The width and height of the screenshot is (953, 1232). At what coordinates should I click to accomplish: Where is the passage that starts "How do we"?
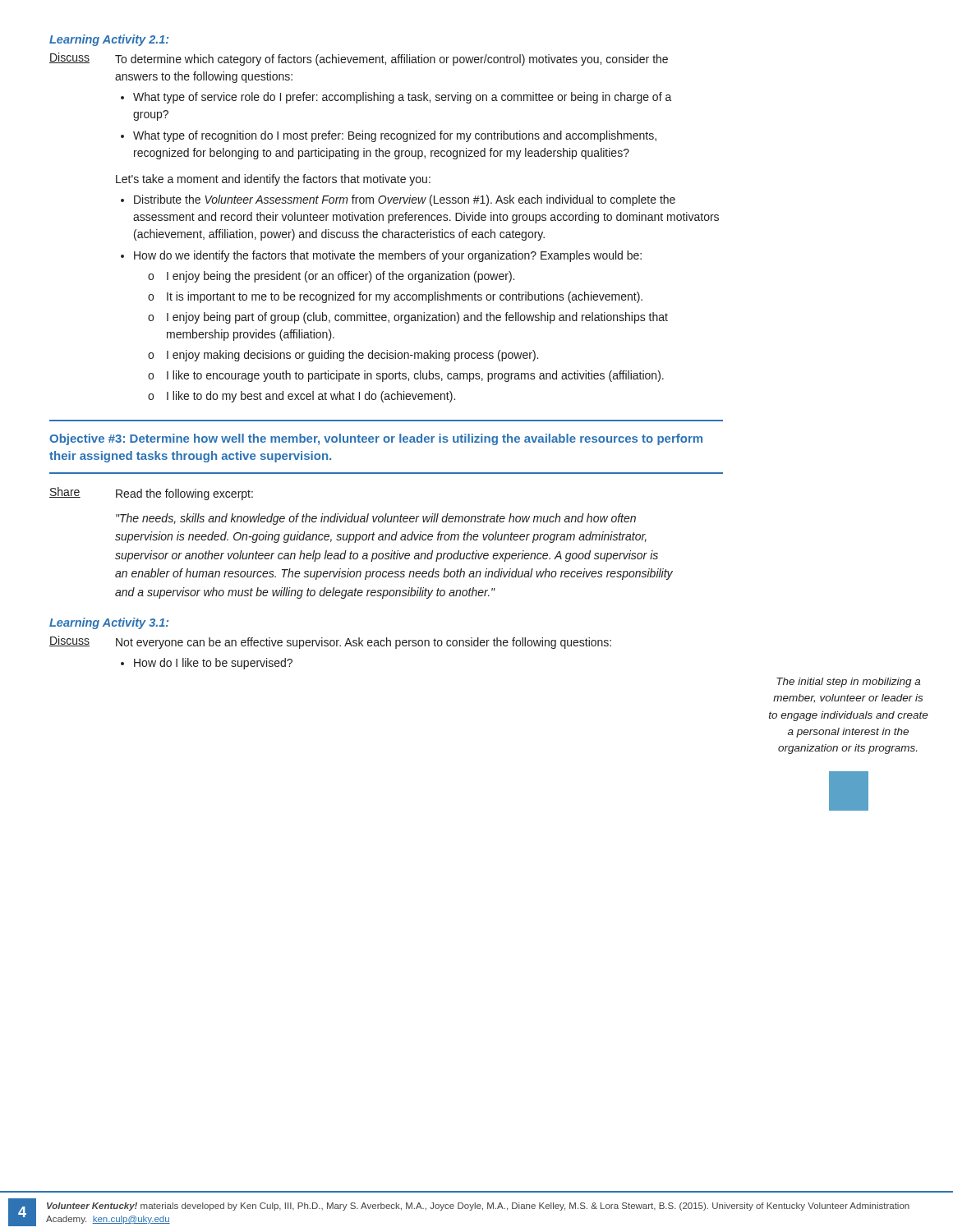click(x=428, y=327)
